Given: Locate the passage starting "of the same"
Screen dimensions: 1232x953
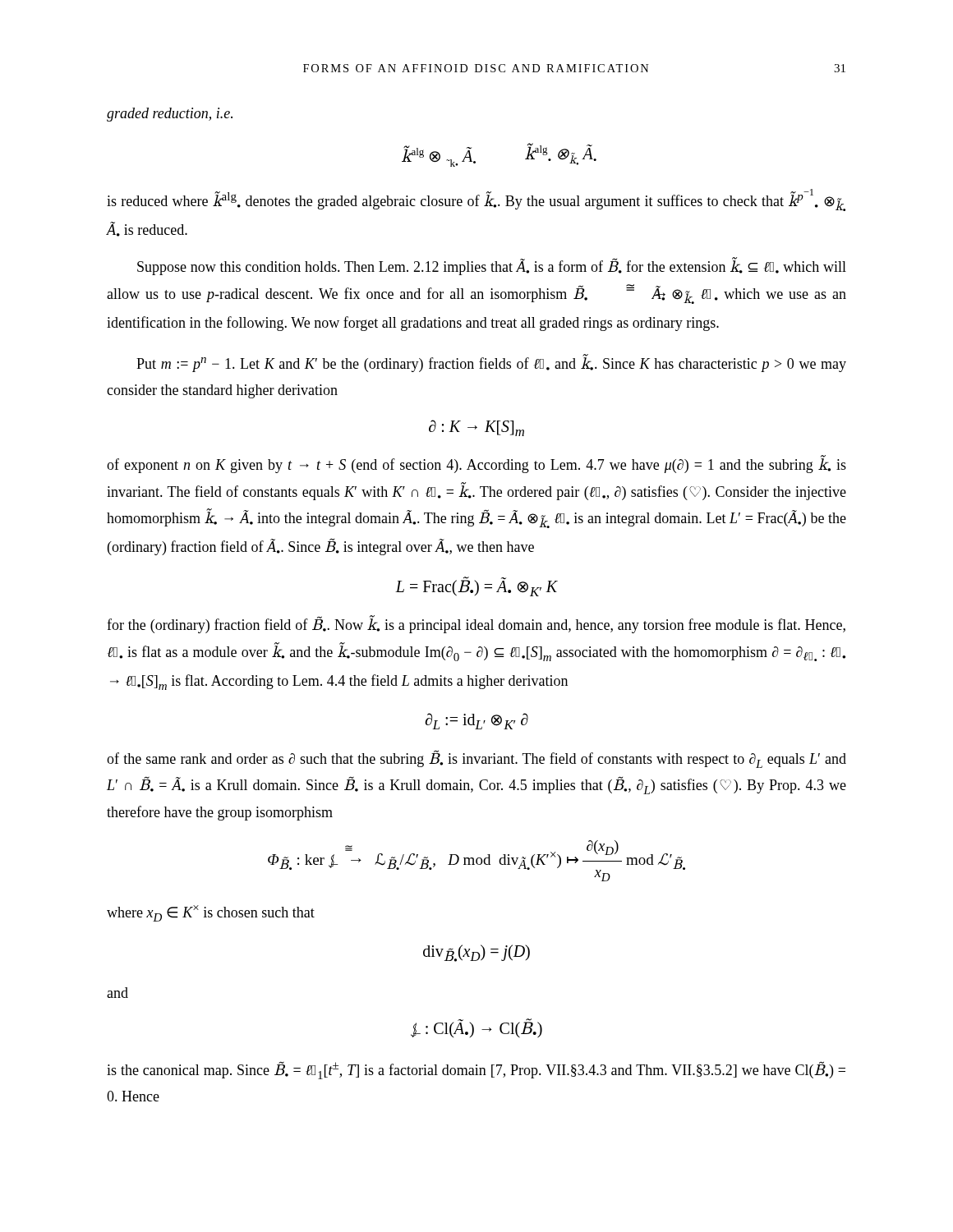Looking at the screenshot, I should (476, 786).
